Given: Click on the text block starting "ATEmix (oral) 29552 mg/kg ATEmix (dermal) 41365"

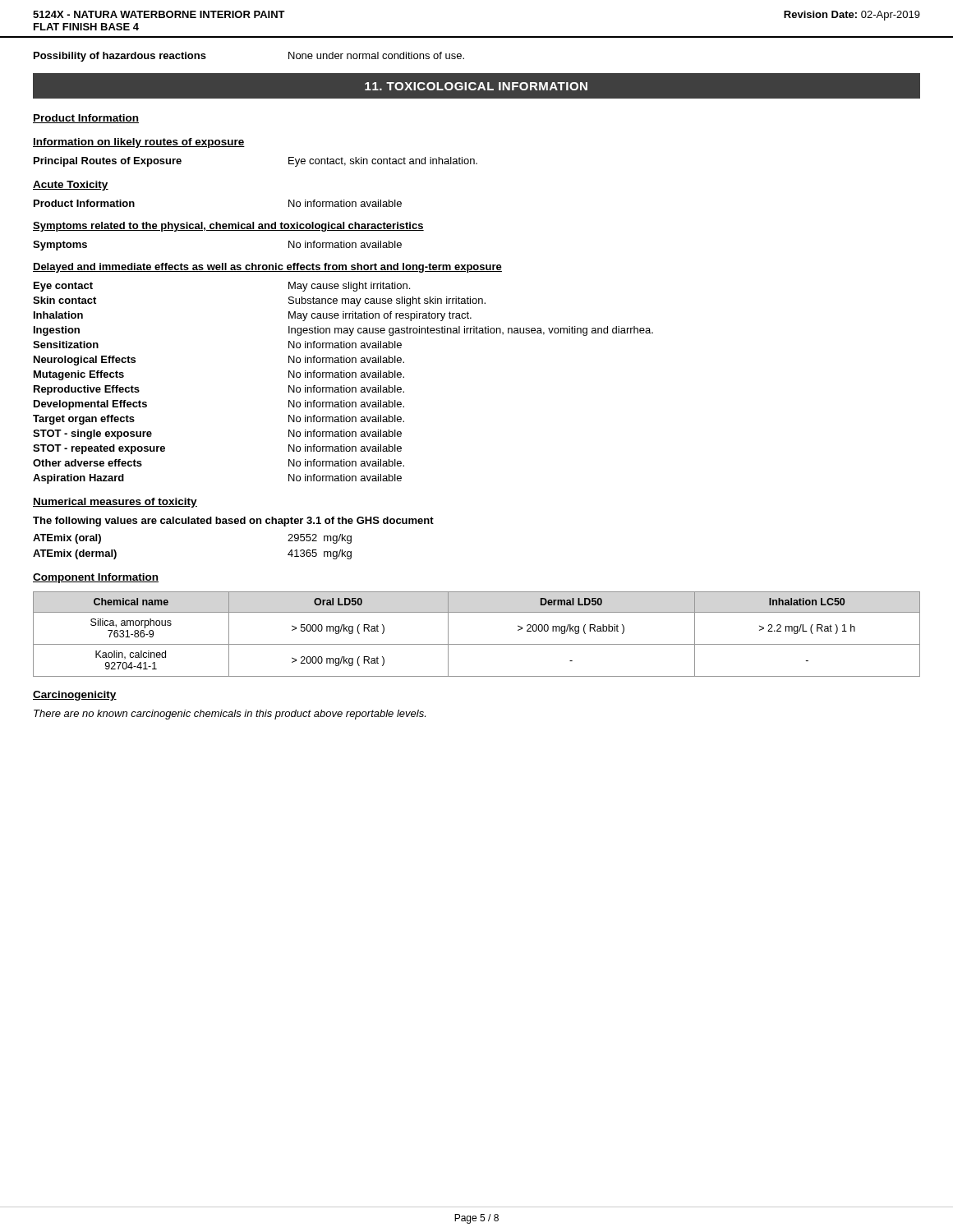Looking at the screenshot, I should coord(69,538).
